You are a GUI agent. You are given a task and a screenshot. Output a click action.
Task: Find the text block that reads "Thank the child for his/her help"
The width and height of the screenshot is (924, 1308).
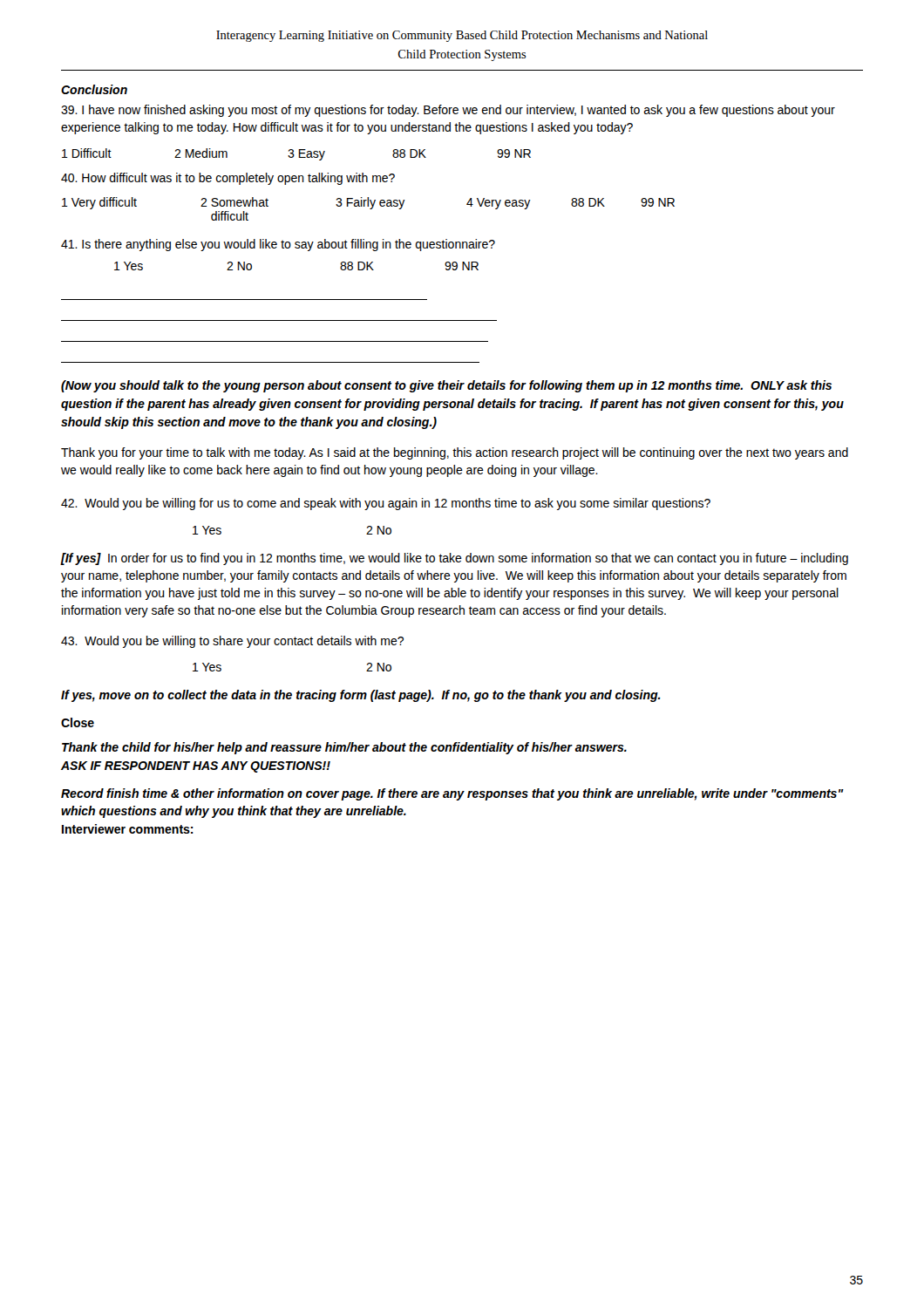coord(344,756)
